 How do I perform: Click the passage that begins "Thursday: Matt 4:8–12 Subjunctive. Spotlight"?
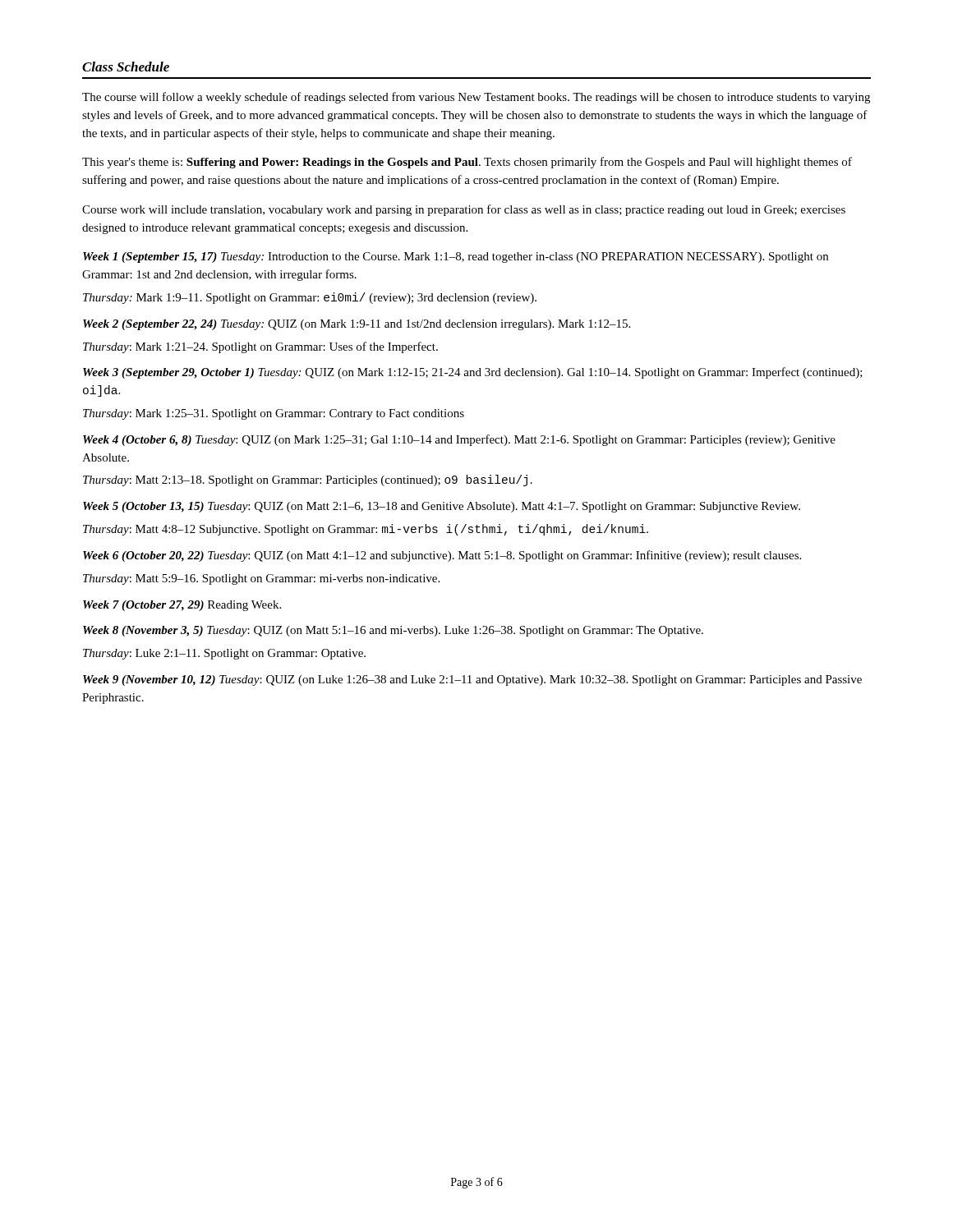[366, 529]
